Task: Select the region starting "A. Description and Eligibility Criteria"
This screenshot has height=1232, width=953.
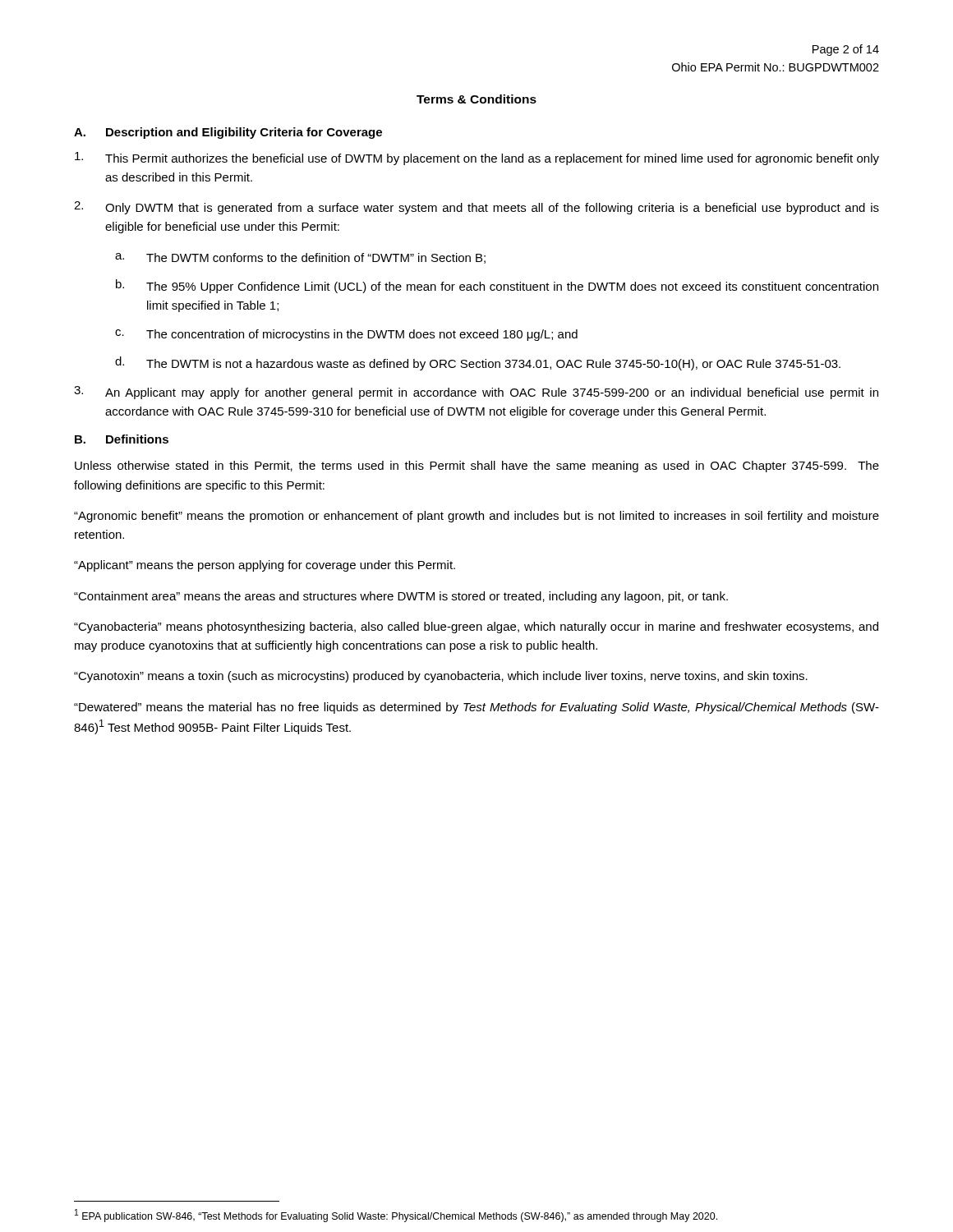Action: (x=228, y=131)
